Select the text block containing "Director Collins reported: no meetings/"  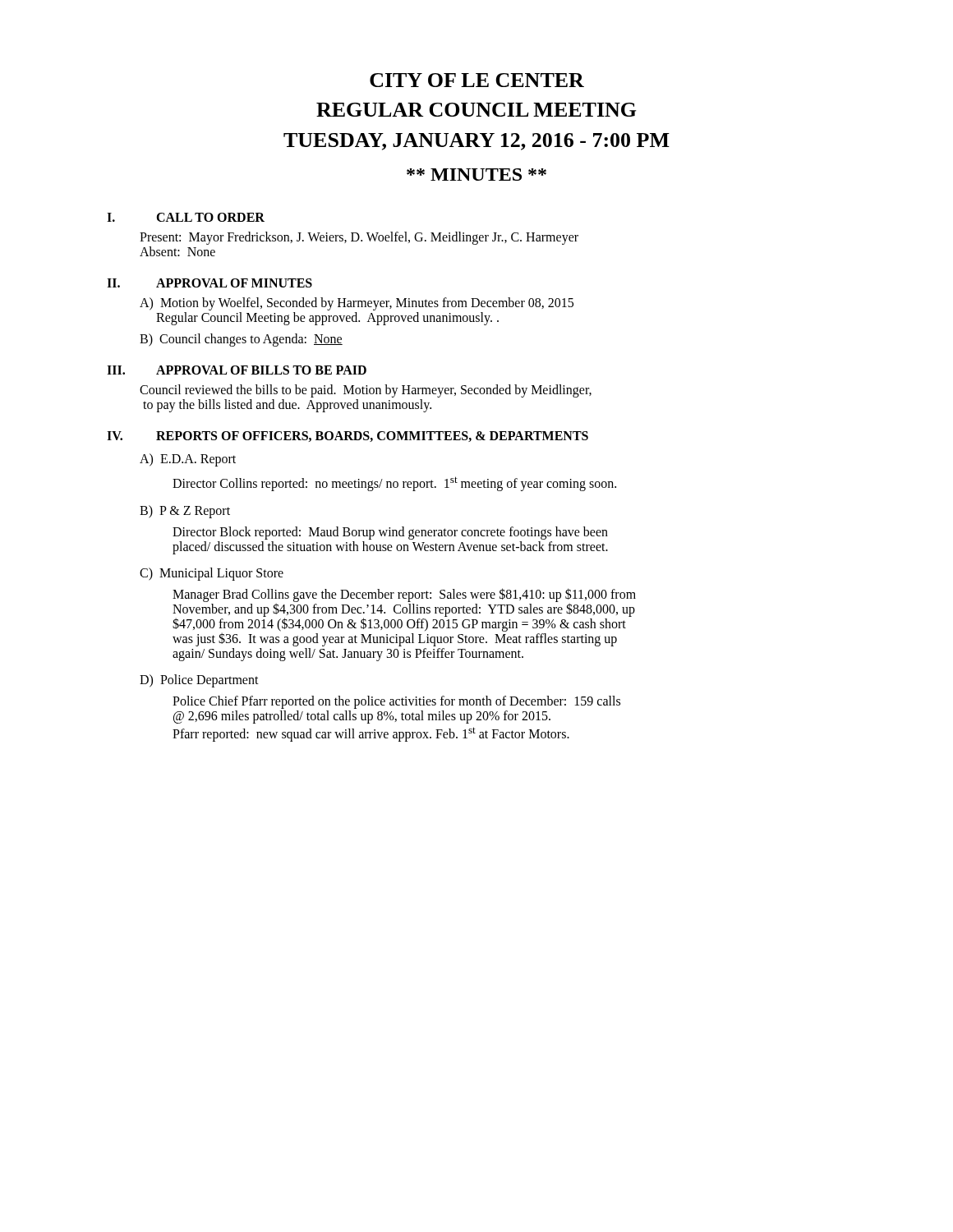(x=395, y=482)
